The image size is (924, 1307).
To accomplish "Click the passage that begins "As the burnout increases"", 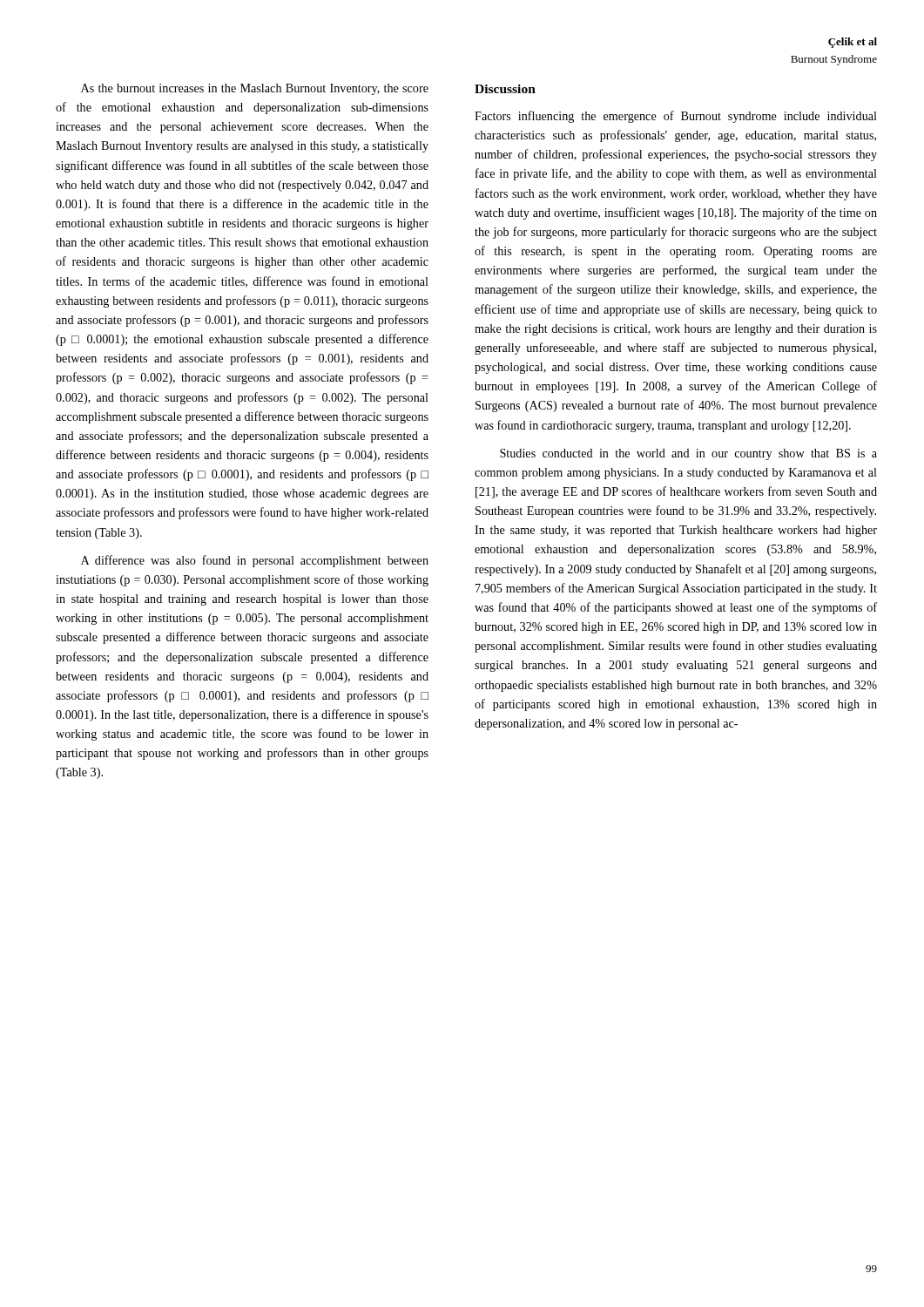I will [x=242, y=430].
